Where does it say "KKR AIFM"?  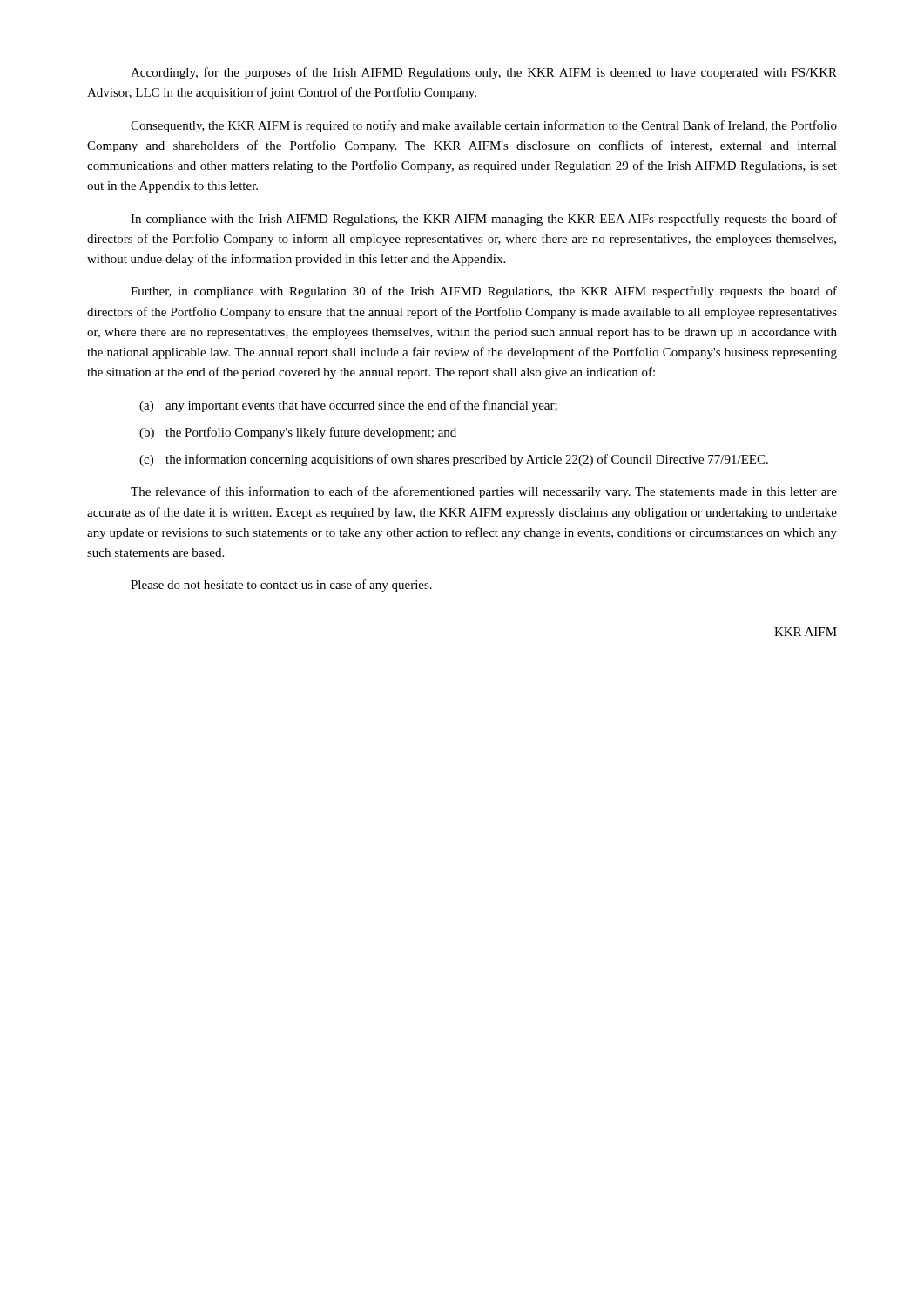[x=806, y=632]
